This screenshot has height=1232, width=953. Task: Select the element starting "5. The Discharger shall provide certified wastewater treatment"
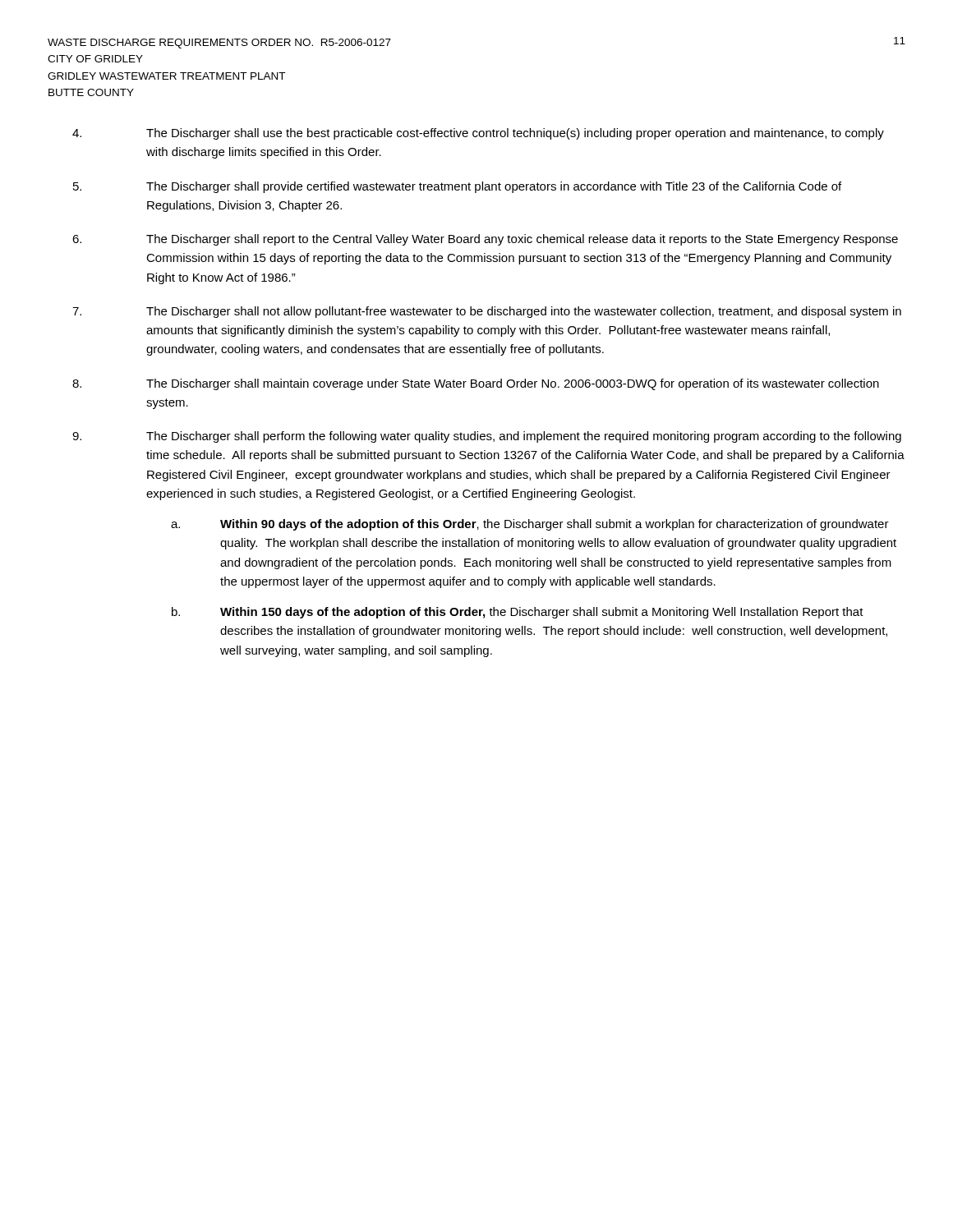pyautogui.click(x=476, y=195)
